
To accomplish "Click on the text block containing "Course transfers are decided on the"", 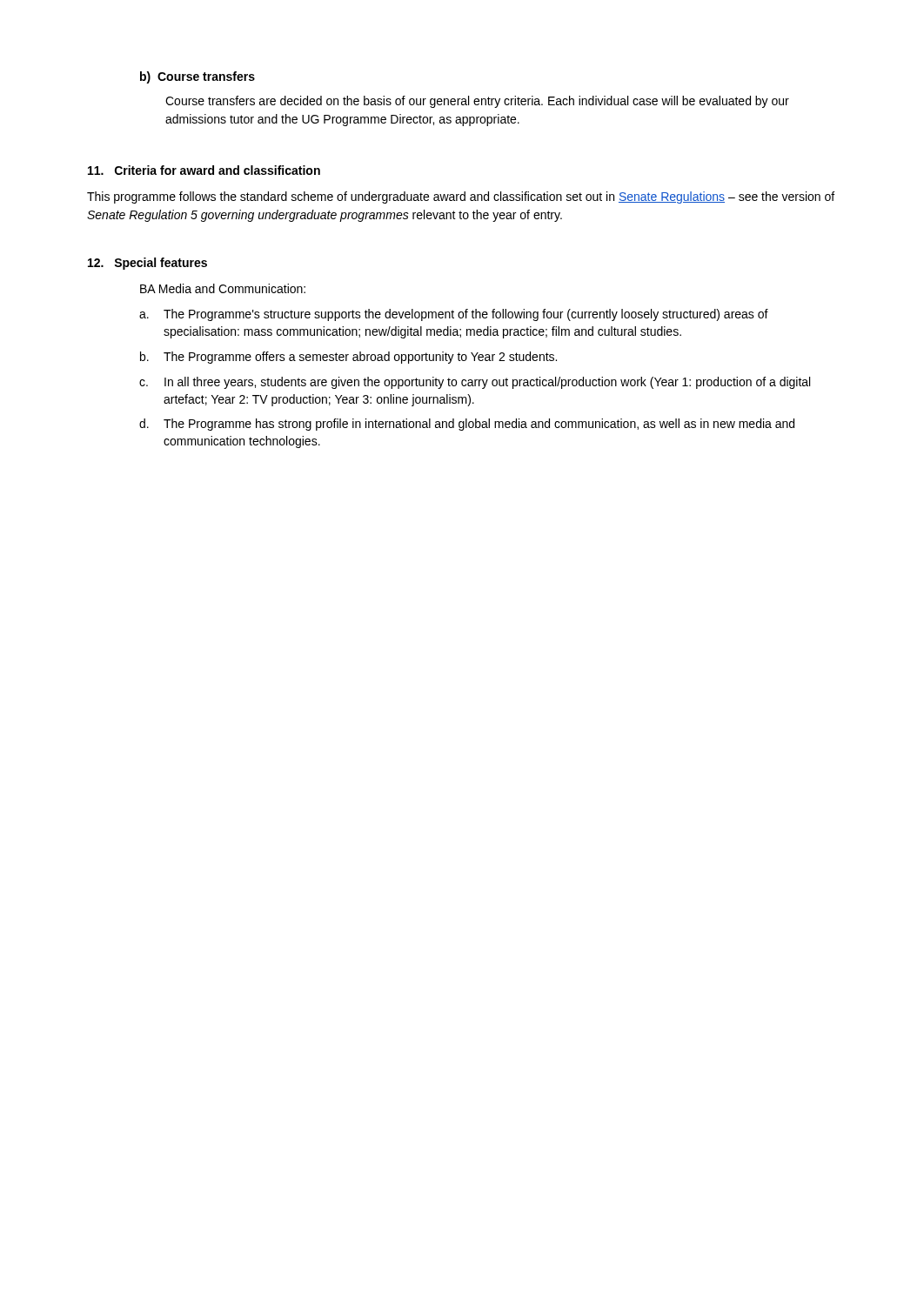I will (477, 110).
